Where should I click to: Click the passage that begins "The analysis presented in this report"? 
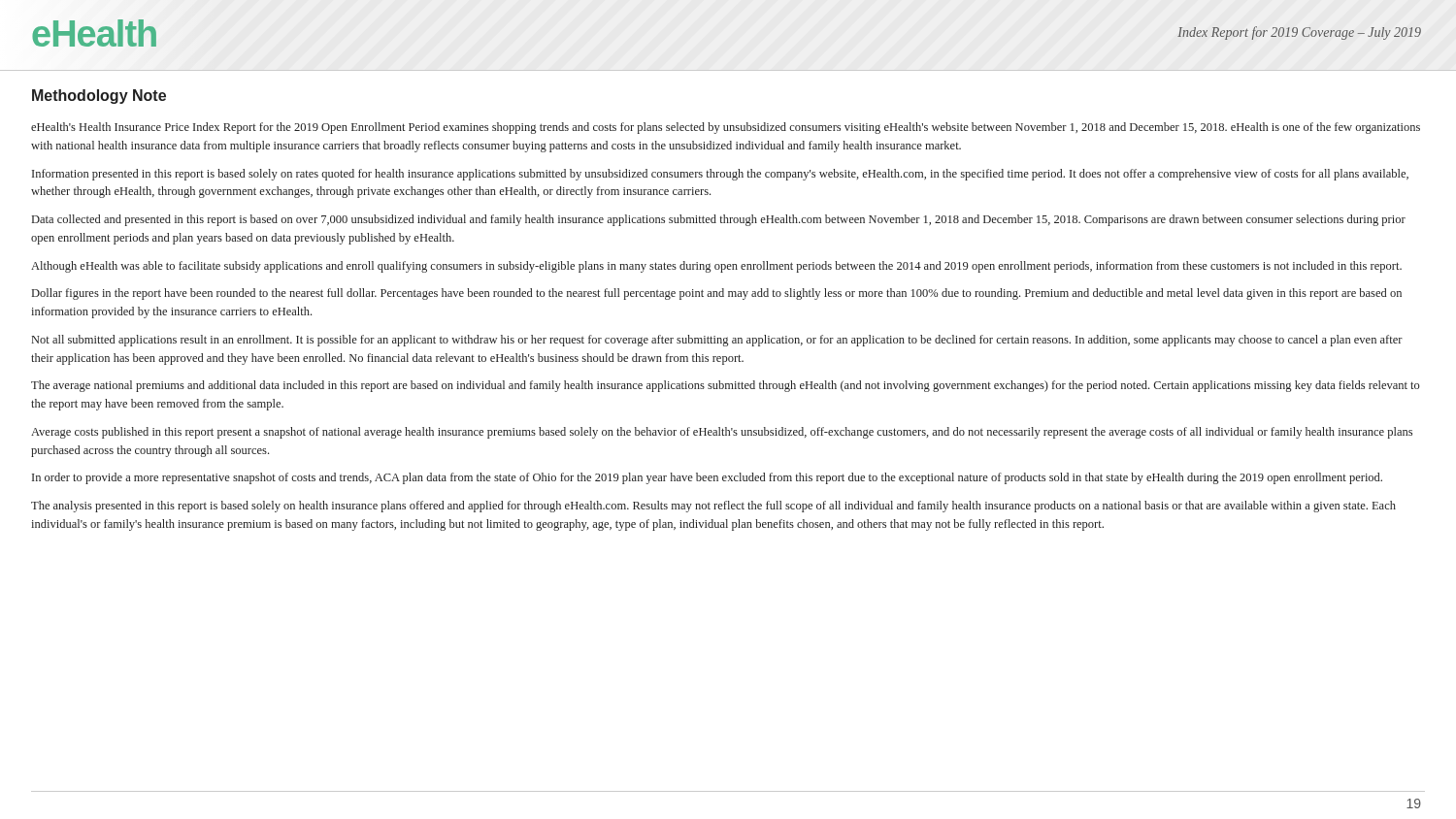[713, 515]
